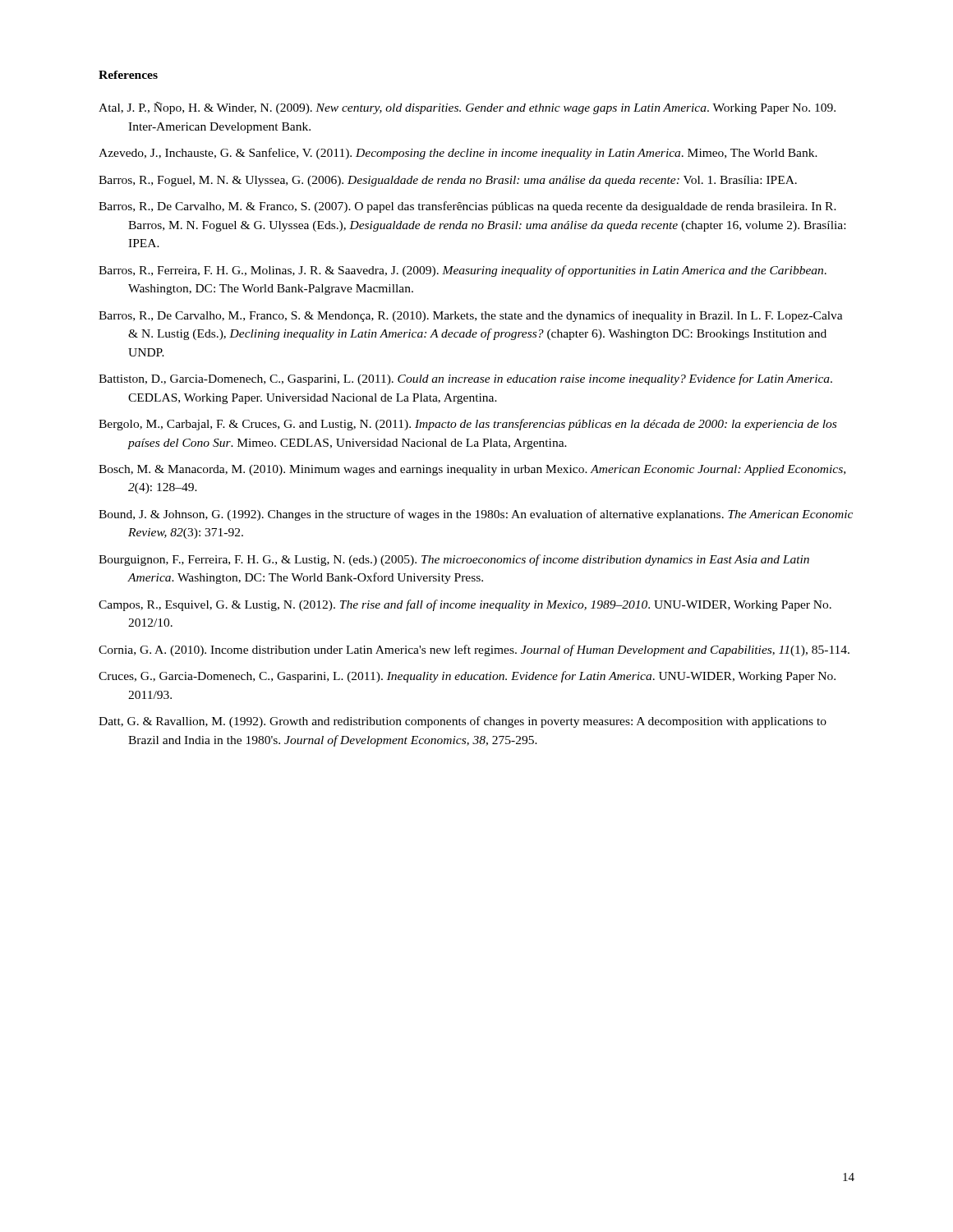953x1232 pixels.
Task: Find the element starting "Atal, J. P., Ñopo,"
Action: (x=467, y=117)
